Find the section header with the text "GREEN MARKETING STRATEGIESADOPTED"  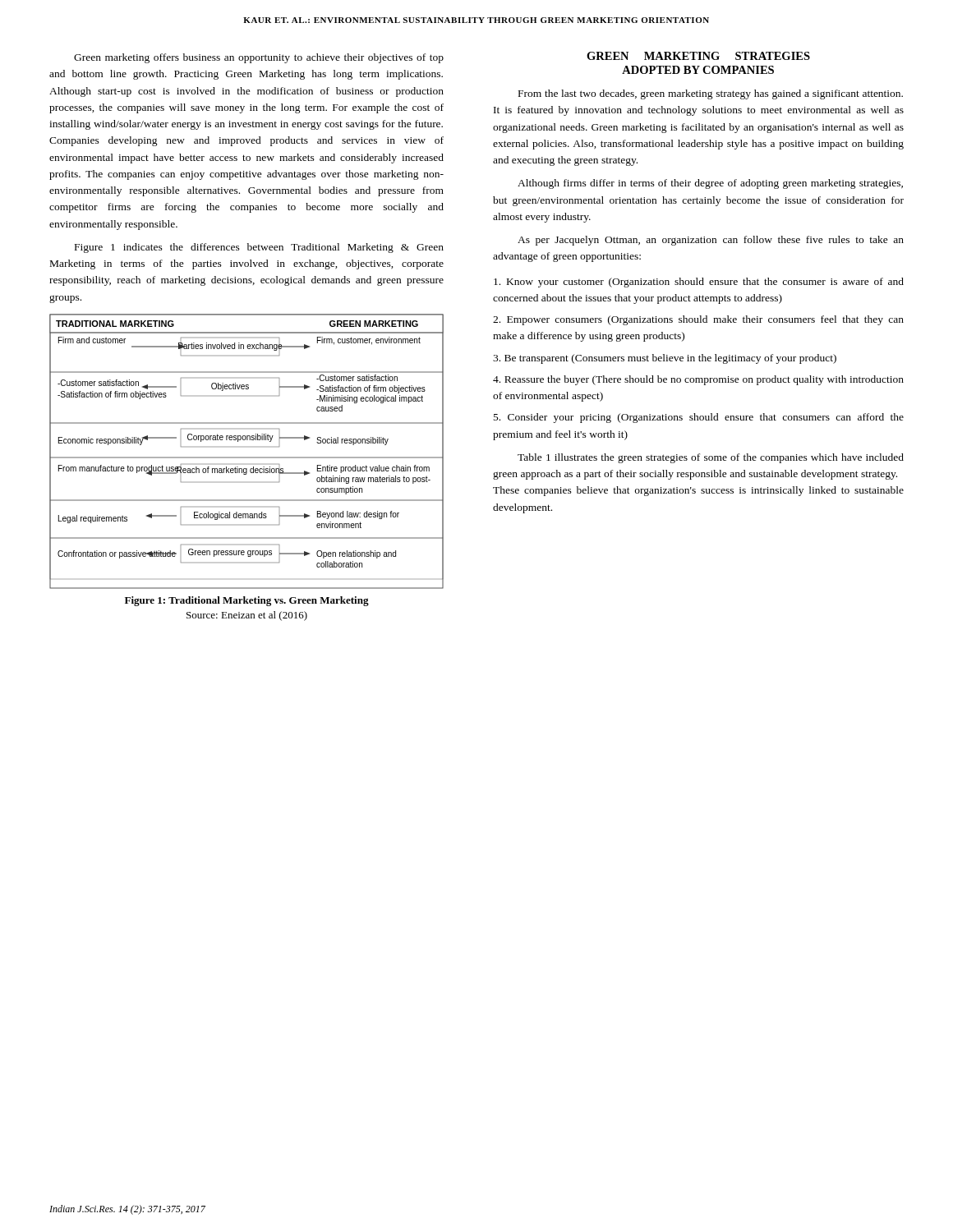(698, 63)
